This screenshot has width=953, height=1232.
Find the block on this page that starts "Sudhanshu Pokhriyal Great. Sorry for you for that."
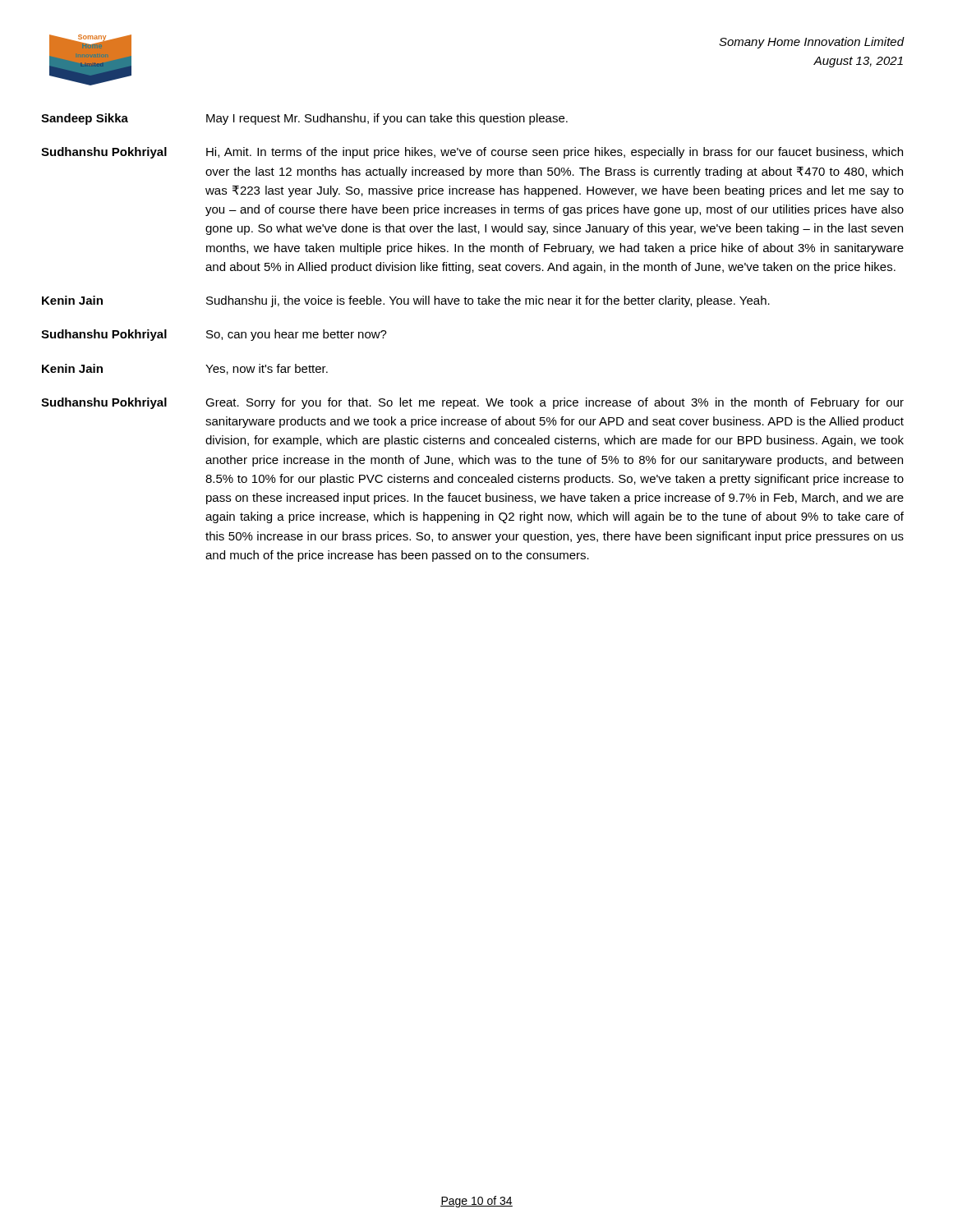pos(472,478)
